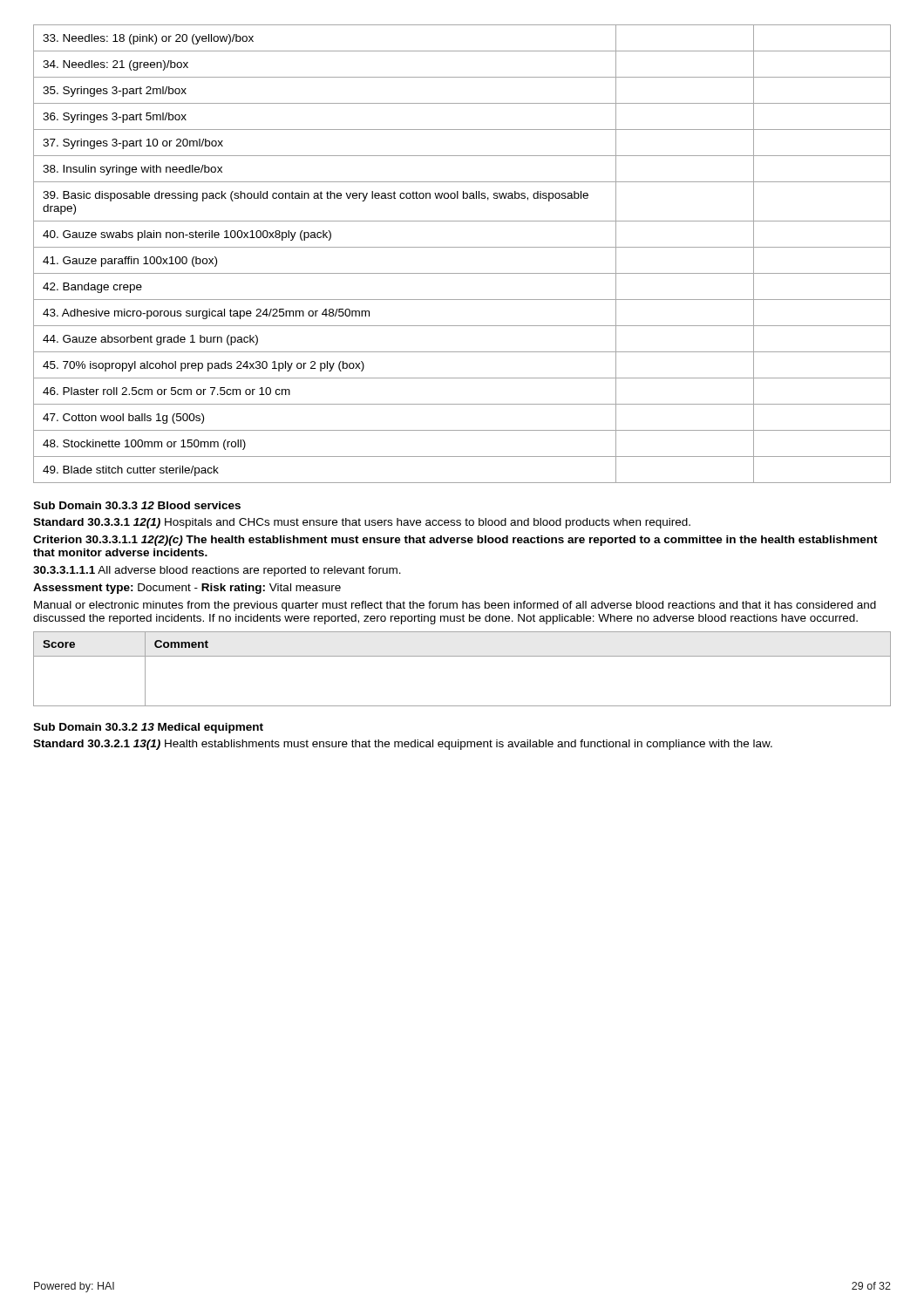Click on the table containing "Score"
Viewport: 924px width, 1308px height.
point(462,669)
